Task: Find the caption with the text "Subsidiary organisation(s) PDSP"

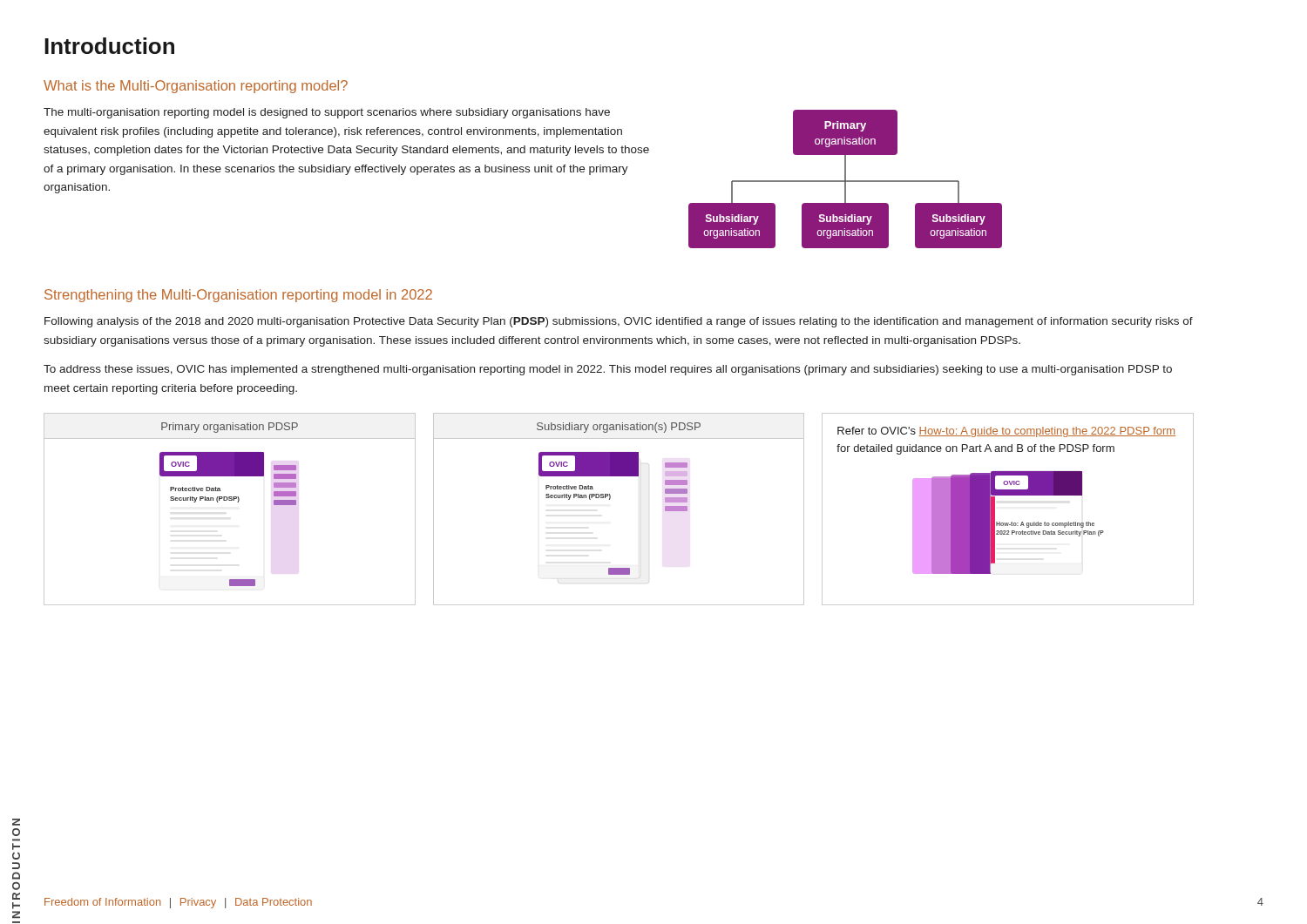Action: pos(619,427)
